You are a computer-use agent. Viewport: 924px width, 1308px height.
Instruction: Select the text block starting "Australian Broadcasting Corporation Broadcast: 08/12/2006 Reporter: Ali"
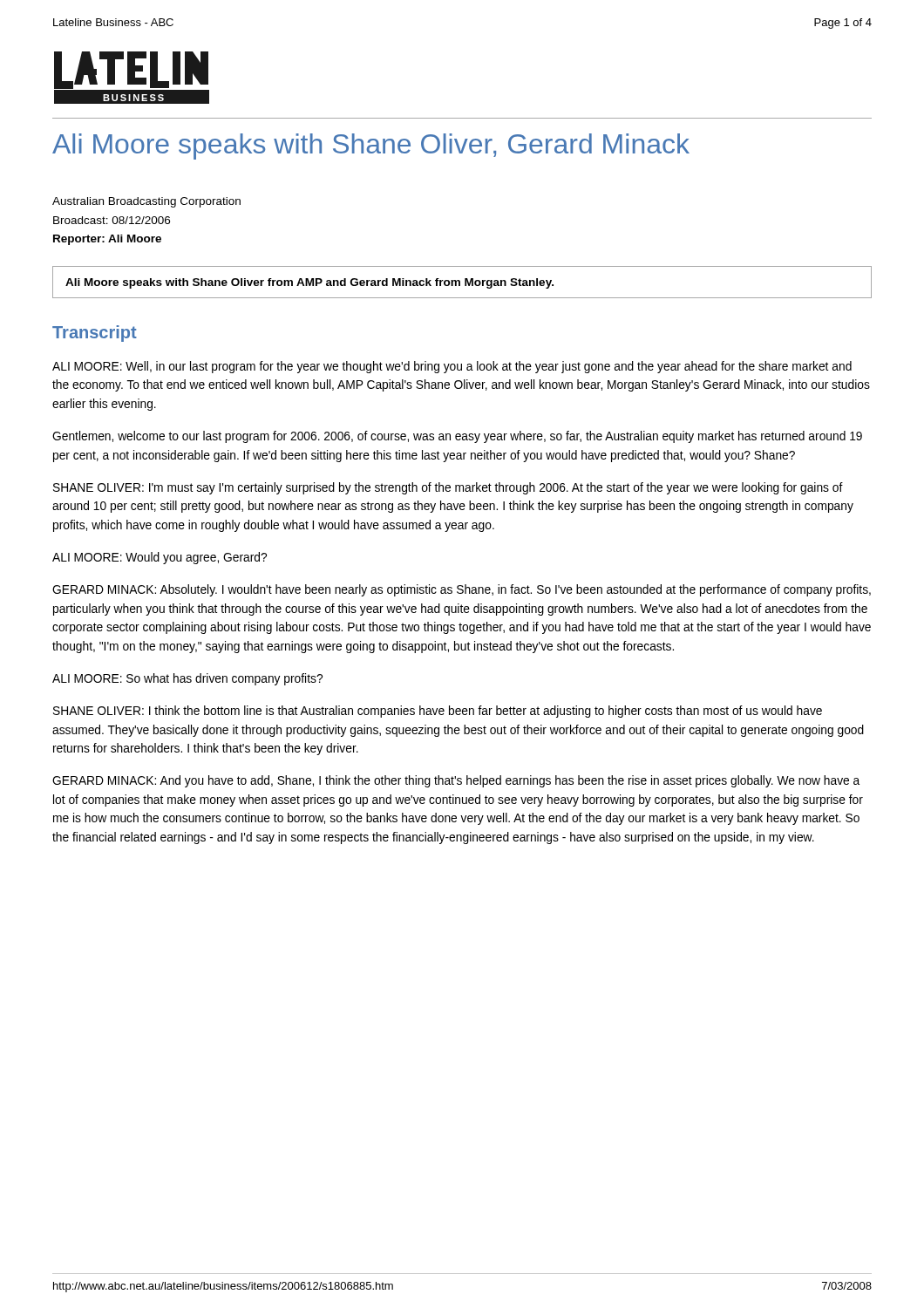tap(147, 220)
